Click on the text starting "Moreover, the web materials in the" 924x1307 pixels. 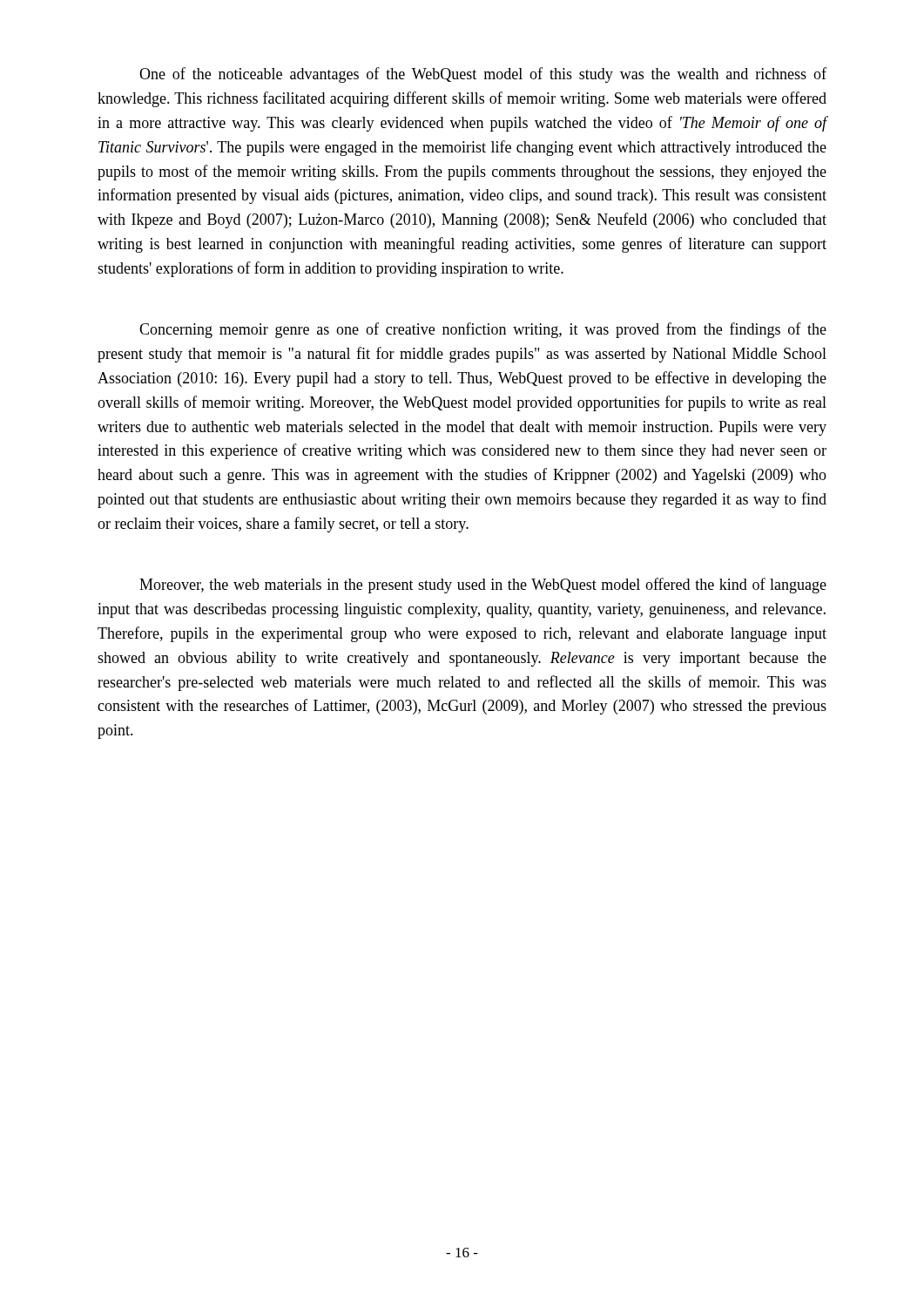click(462, 658)
